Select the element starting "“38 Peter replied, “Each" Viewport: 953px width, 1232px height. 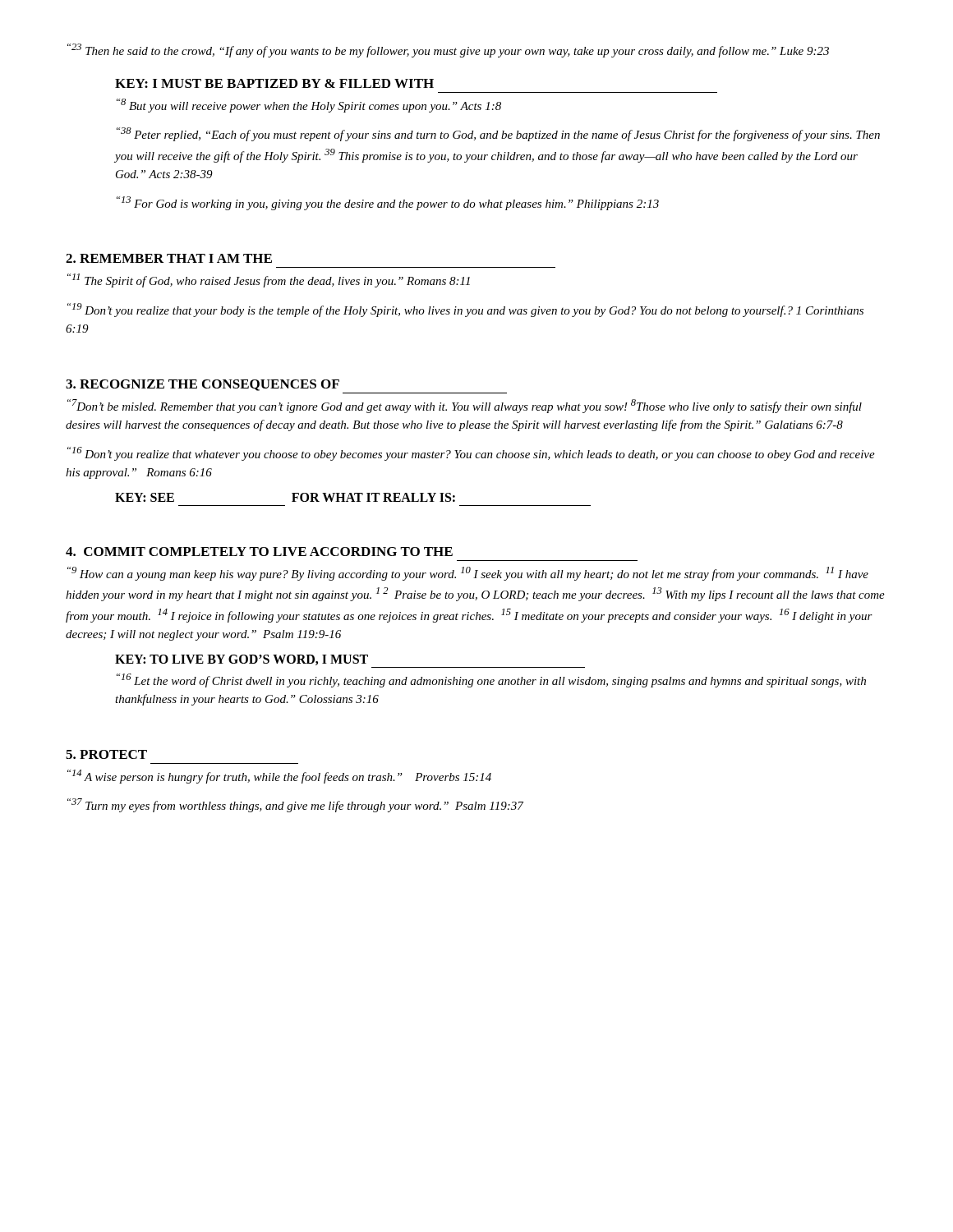click(x=501, y=153)
